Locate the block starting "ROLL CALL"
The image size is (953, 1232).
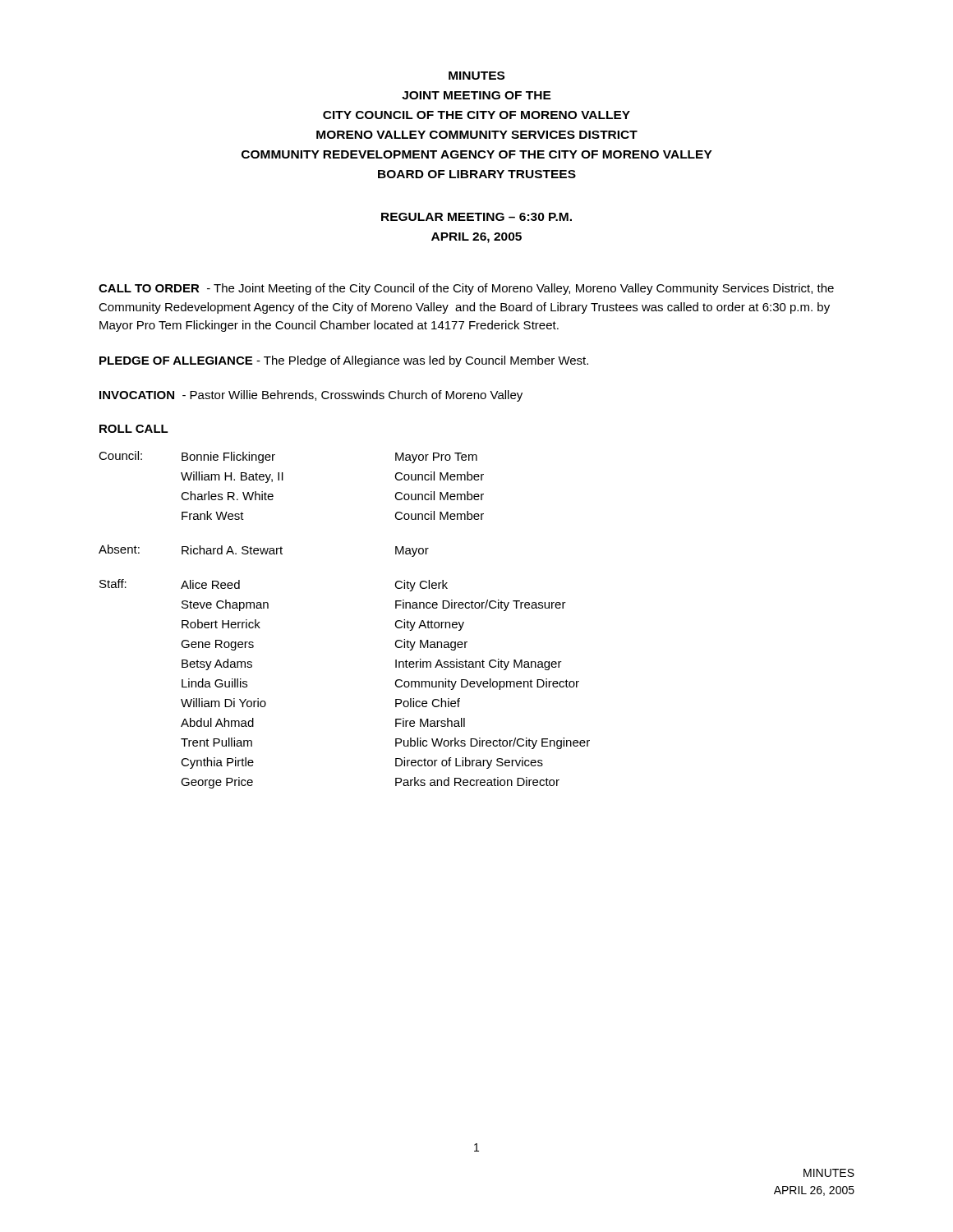point(133,428)
